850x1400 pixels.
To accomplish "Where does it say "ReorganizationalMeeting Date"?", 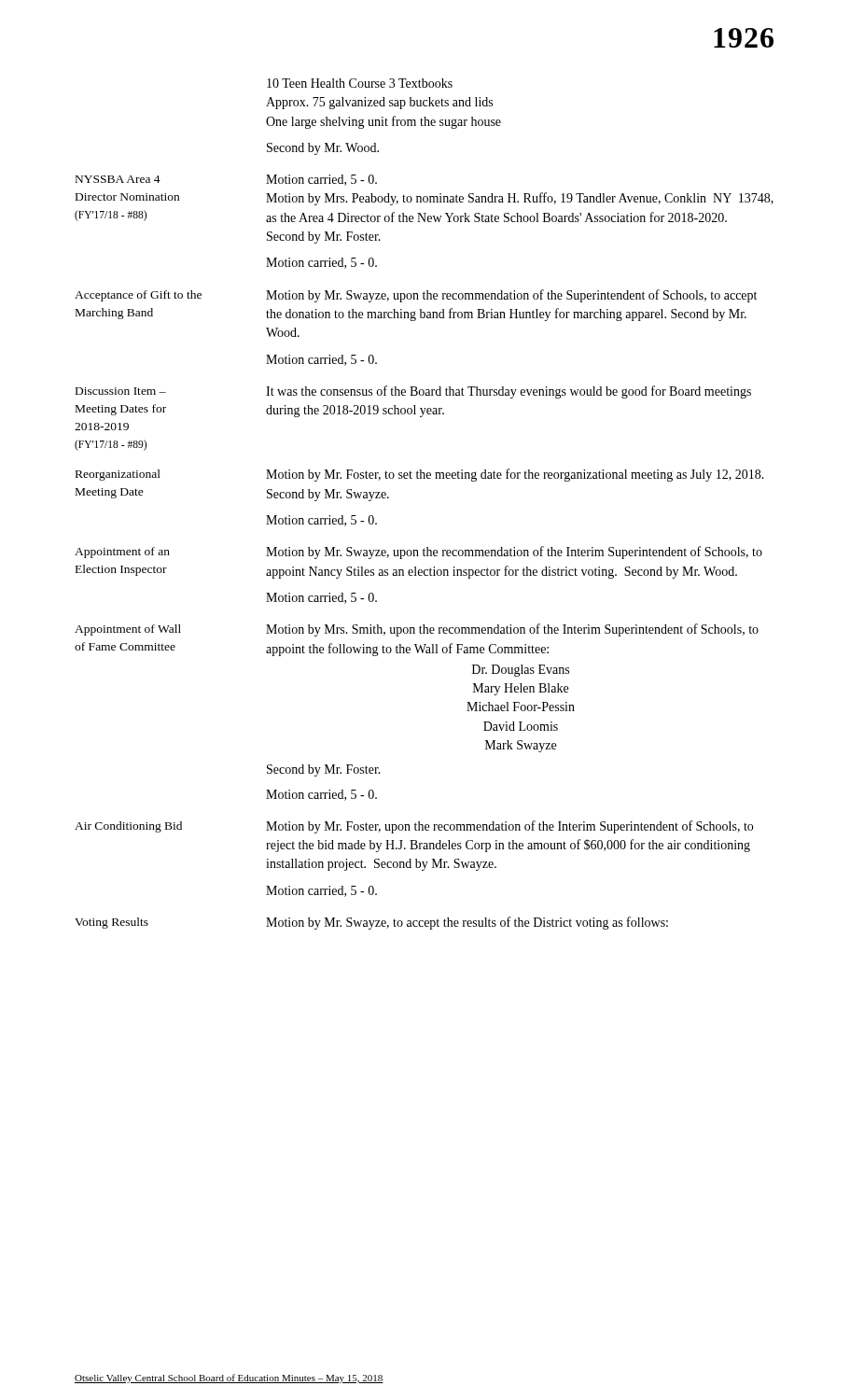I will pos(118,483).
